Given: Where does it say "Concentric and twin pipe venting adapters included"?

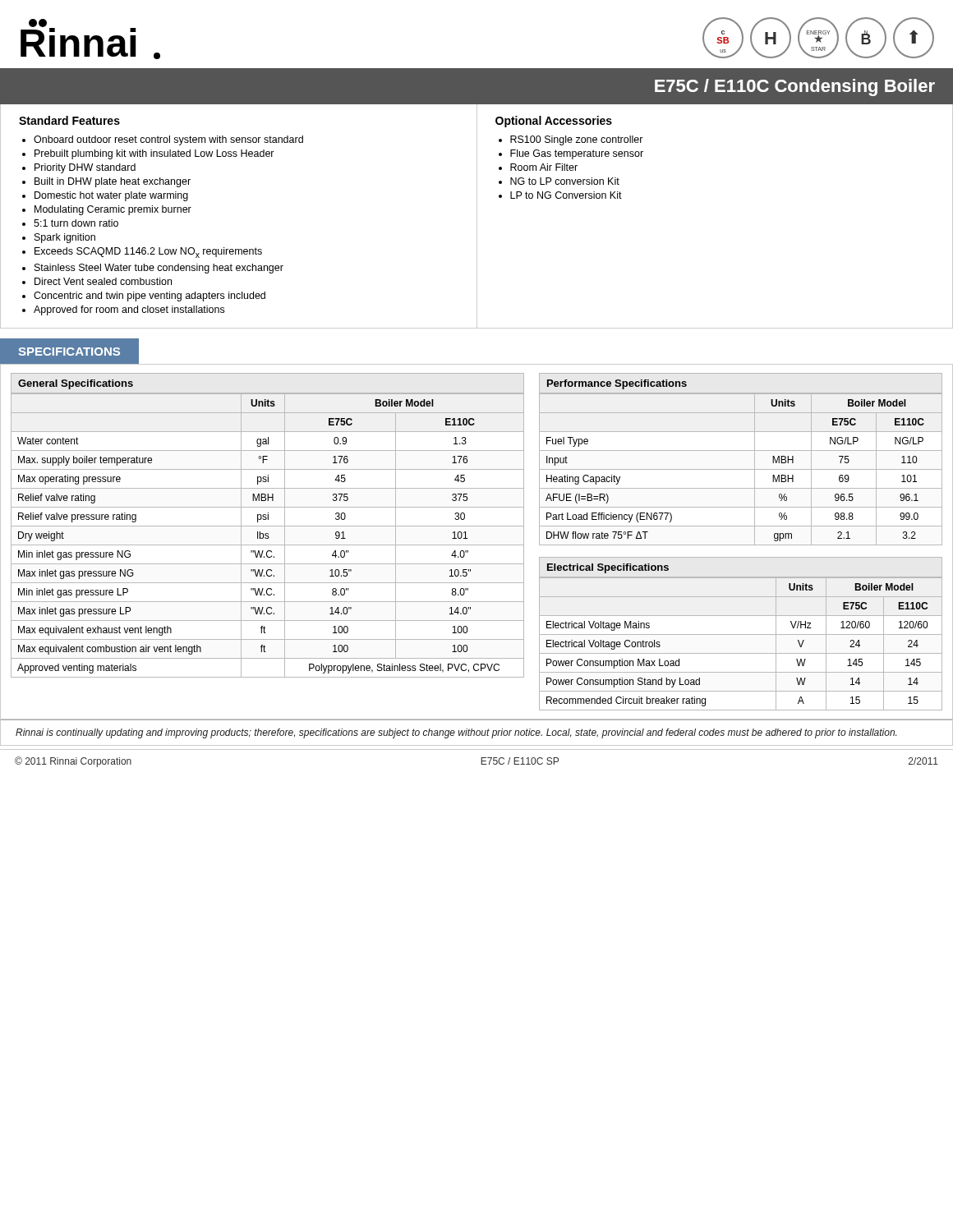Looking at the screenshot, I should 150,295.
